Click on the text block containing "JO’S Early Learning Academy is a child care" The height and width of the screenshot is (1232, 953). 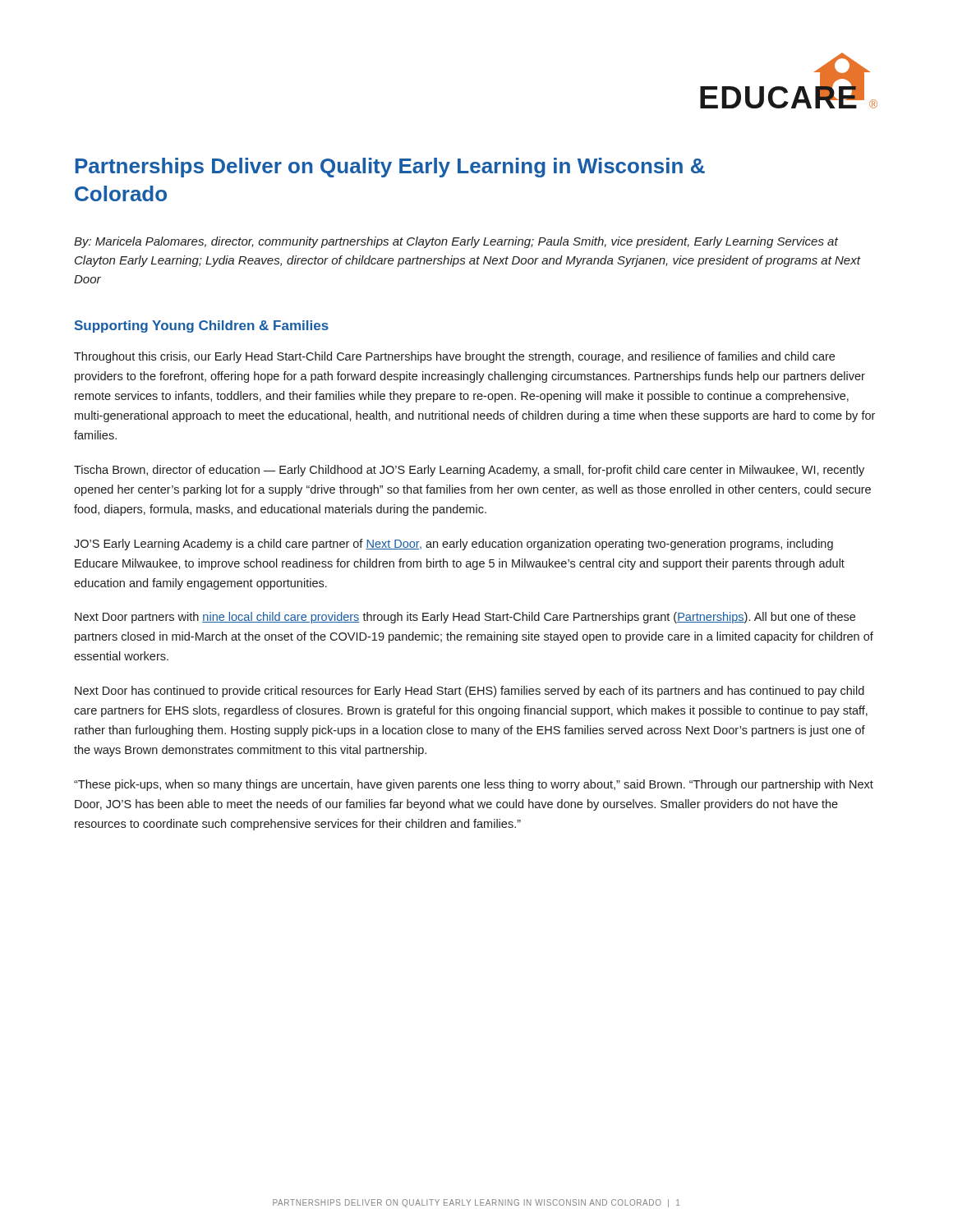459,563
